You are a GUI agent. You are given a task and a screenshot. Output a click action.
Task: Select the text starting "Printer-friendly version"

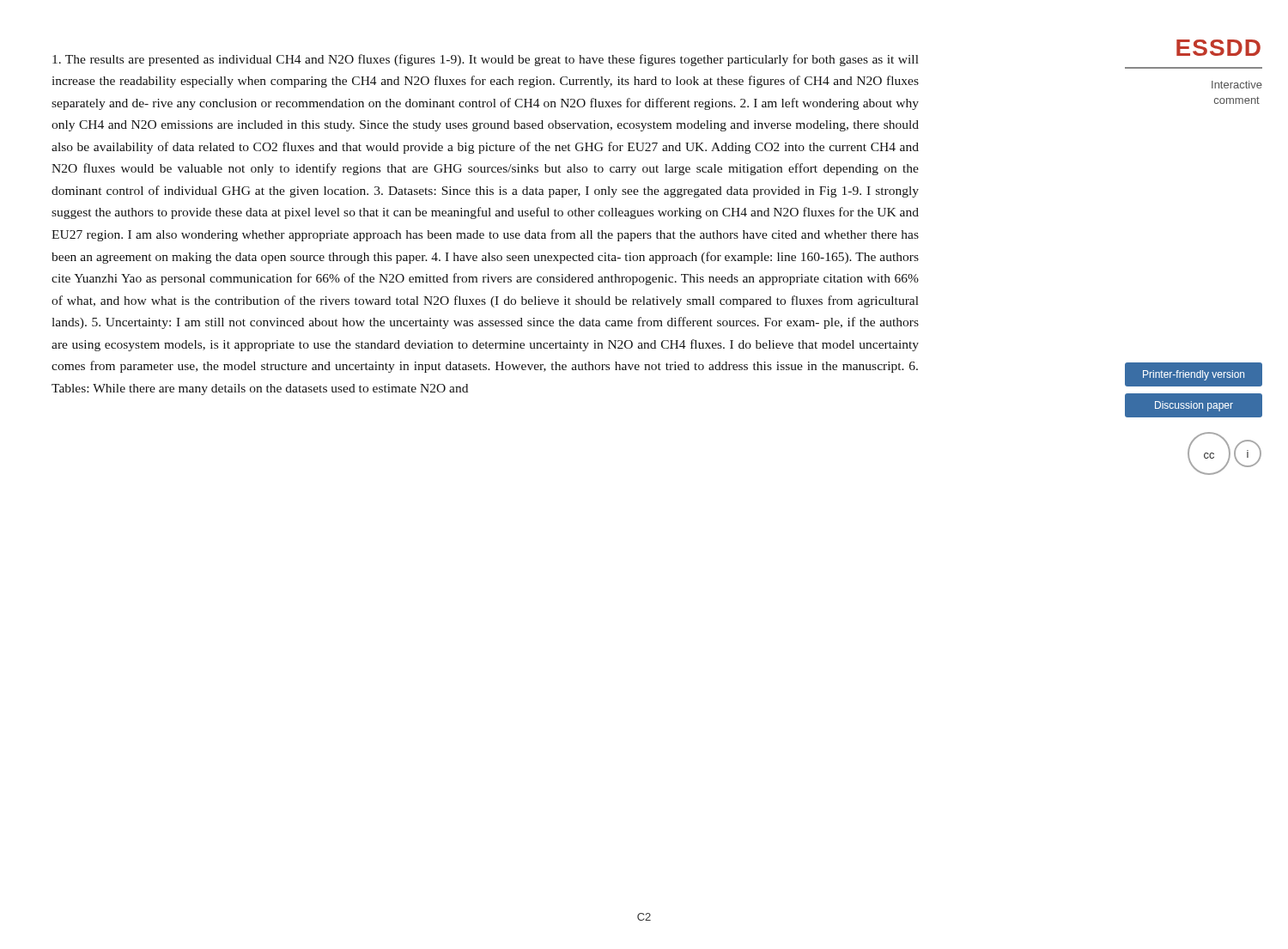[x=1194, y=375]
